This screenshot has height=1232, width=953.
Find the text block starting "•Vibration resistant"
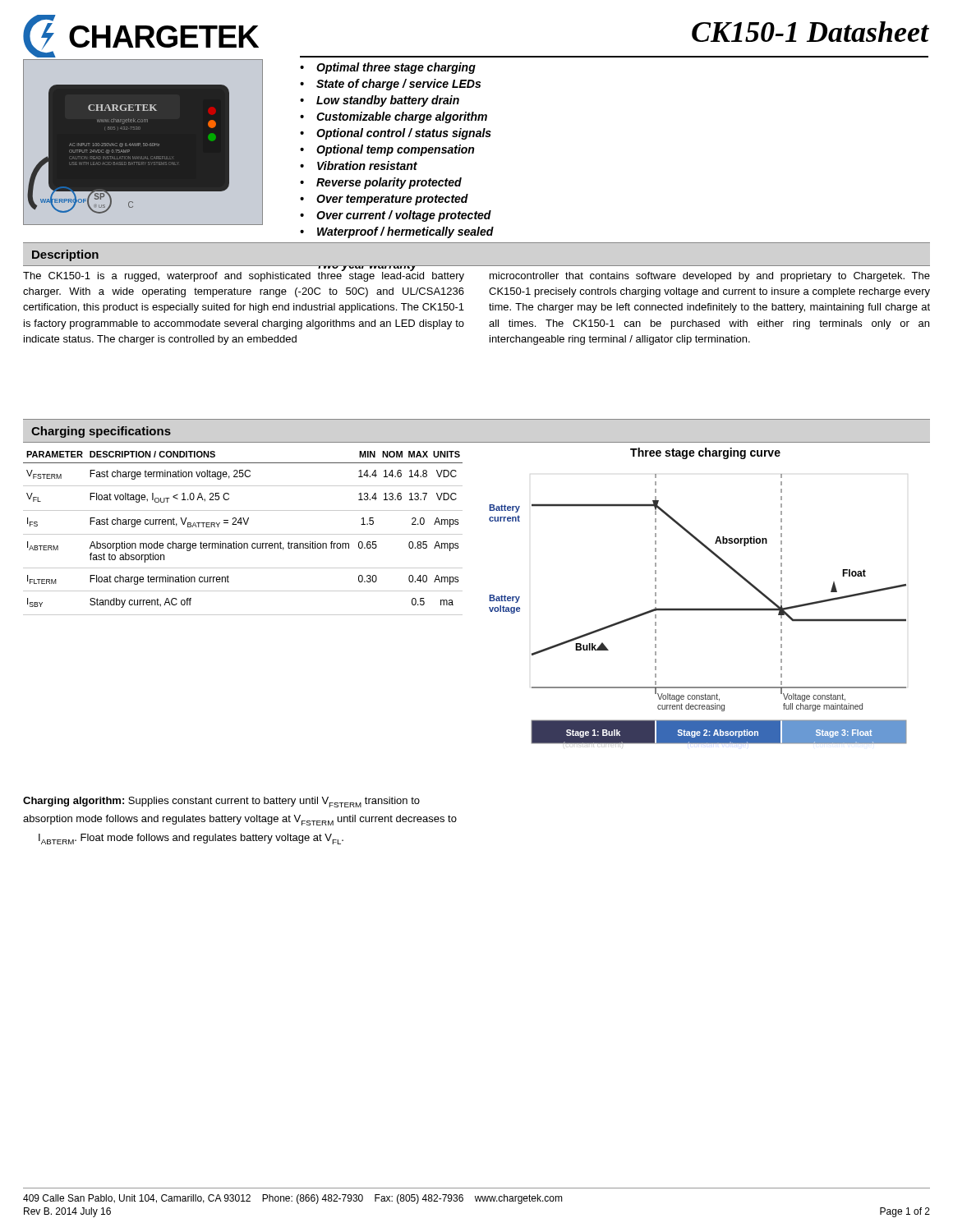358,166
